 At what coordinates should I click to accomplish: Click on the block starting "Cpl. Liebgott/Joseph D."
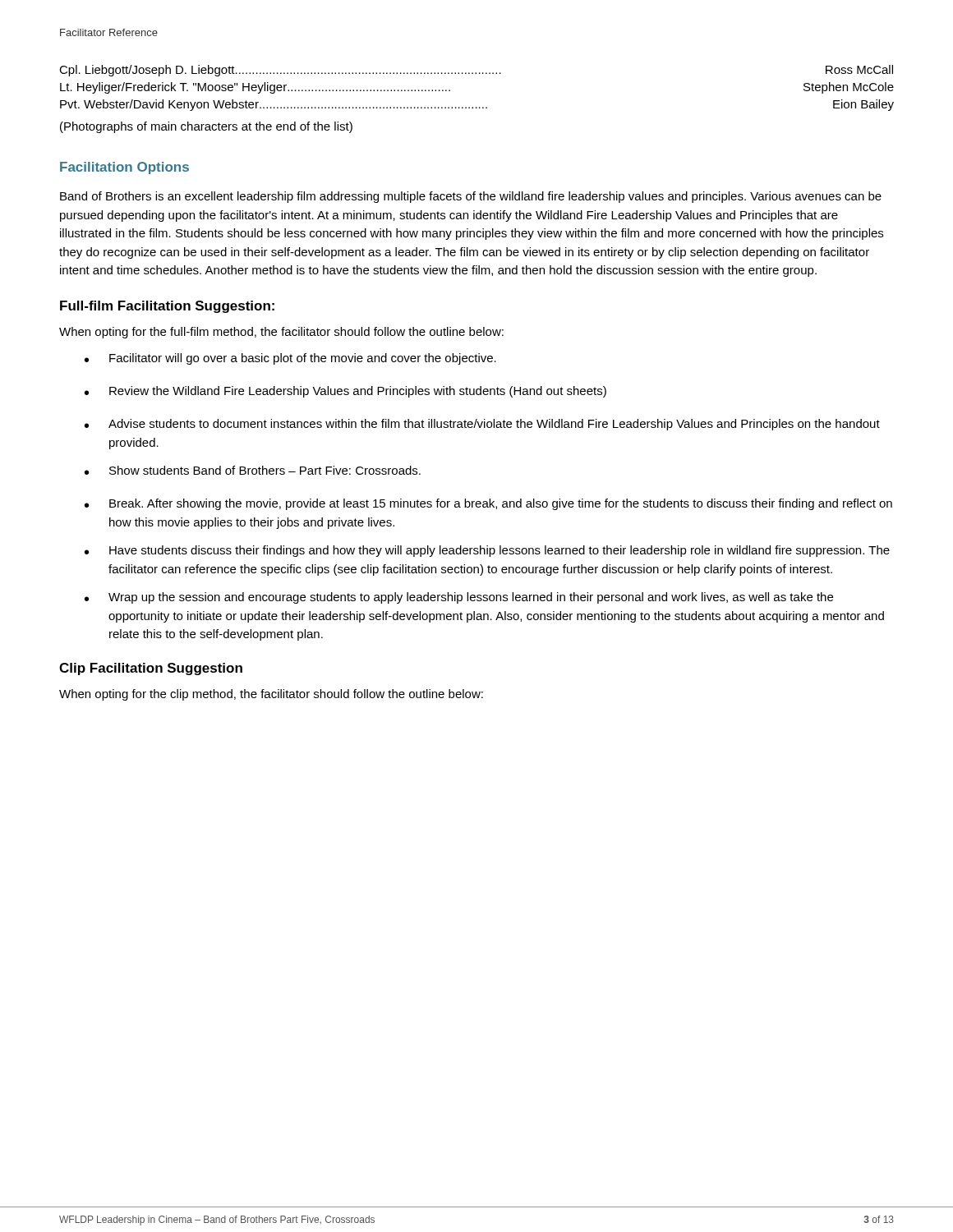[476, 69]
